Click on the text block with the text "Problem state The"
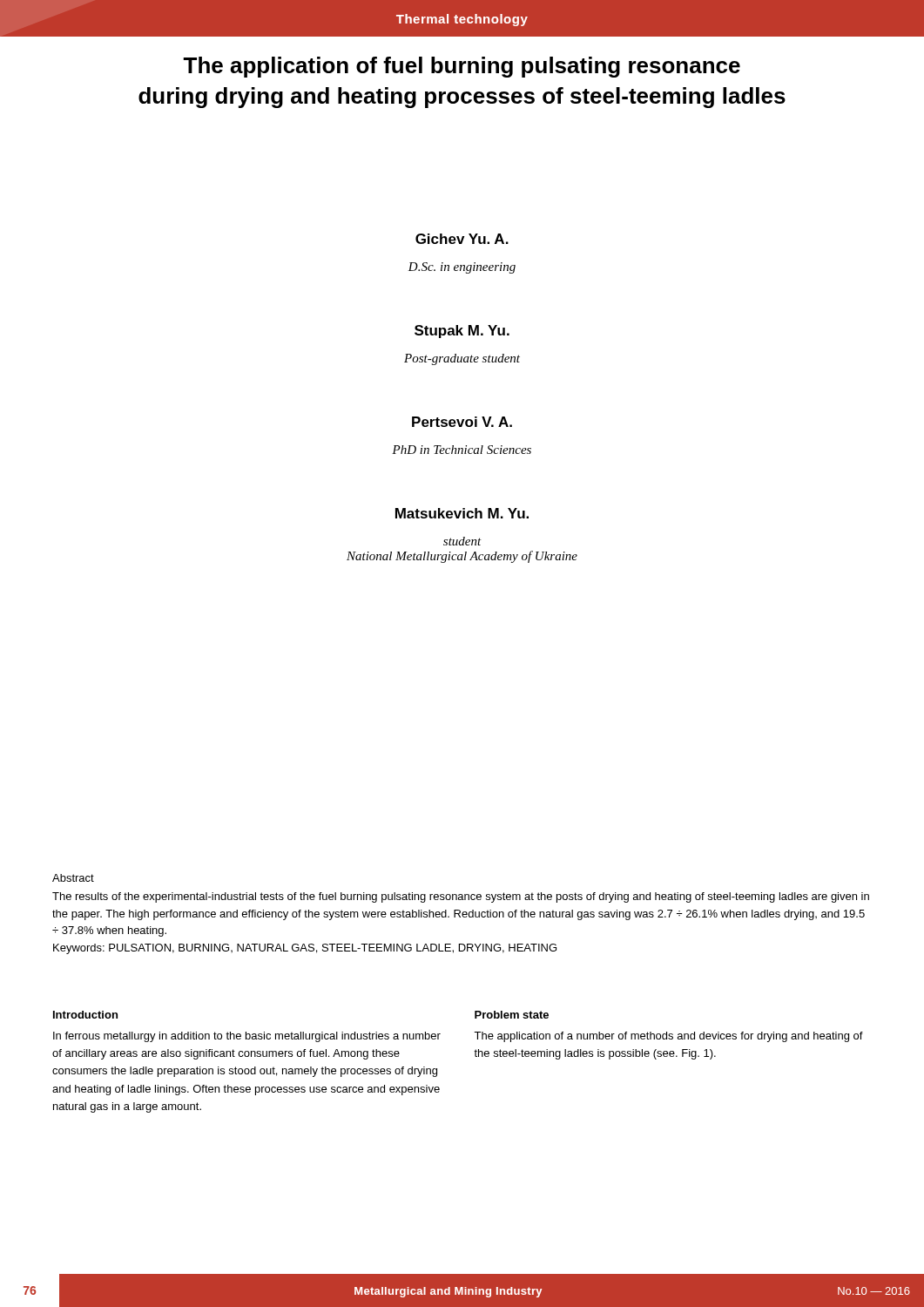Image resolution: width=924 pixels, height=1307 pixels. pos(673,1033)
